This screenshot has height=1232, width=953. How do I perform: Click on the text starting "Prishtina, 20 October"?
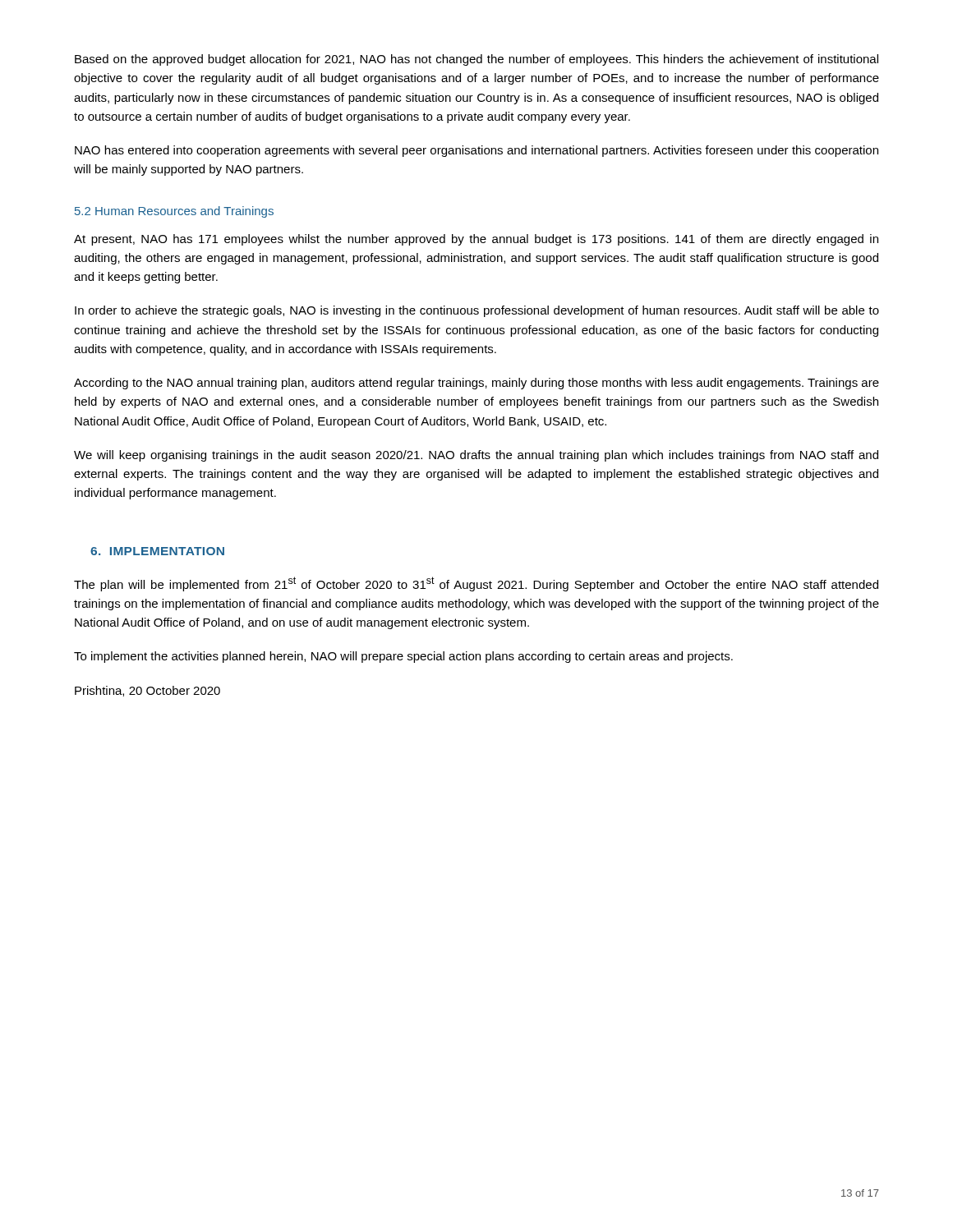(x=147, y=690)
